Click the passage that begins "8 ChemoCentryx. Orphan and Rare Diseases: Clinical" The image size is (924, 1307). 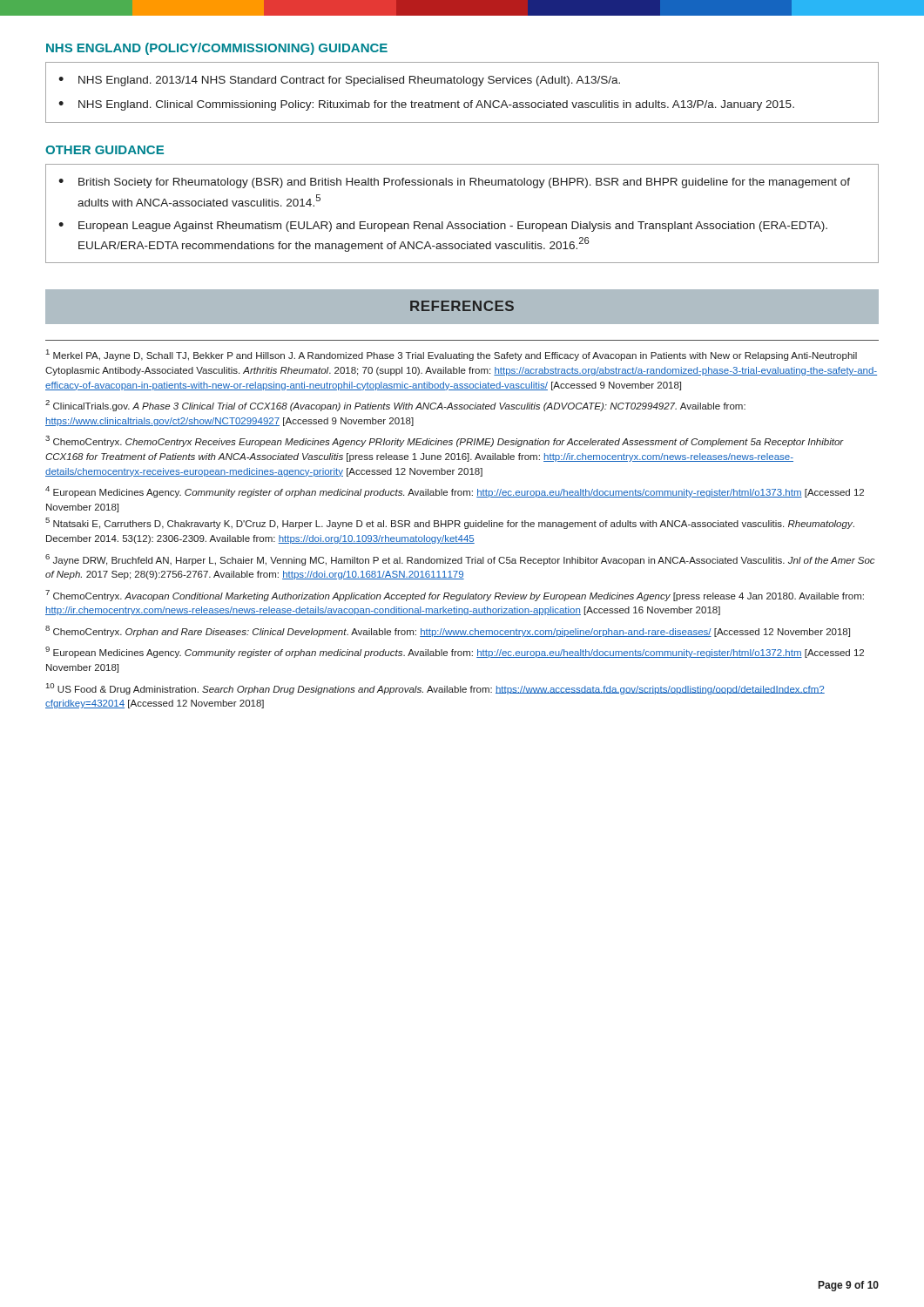click(x=448, y=630)
